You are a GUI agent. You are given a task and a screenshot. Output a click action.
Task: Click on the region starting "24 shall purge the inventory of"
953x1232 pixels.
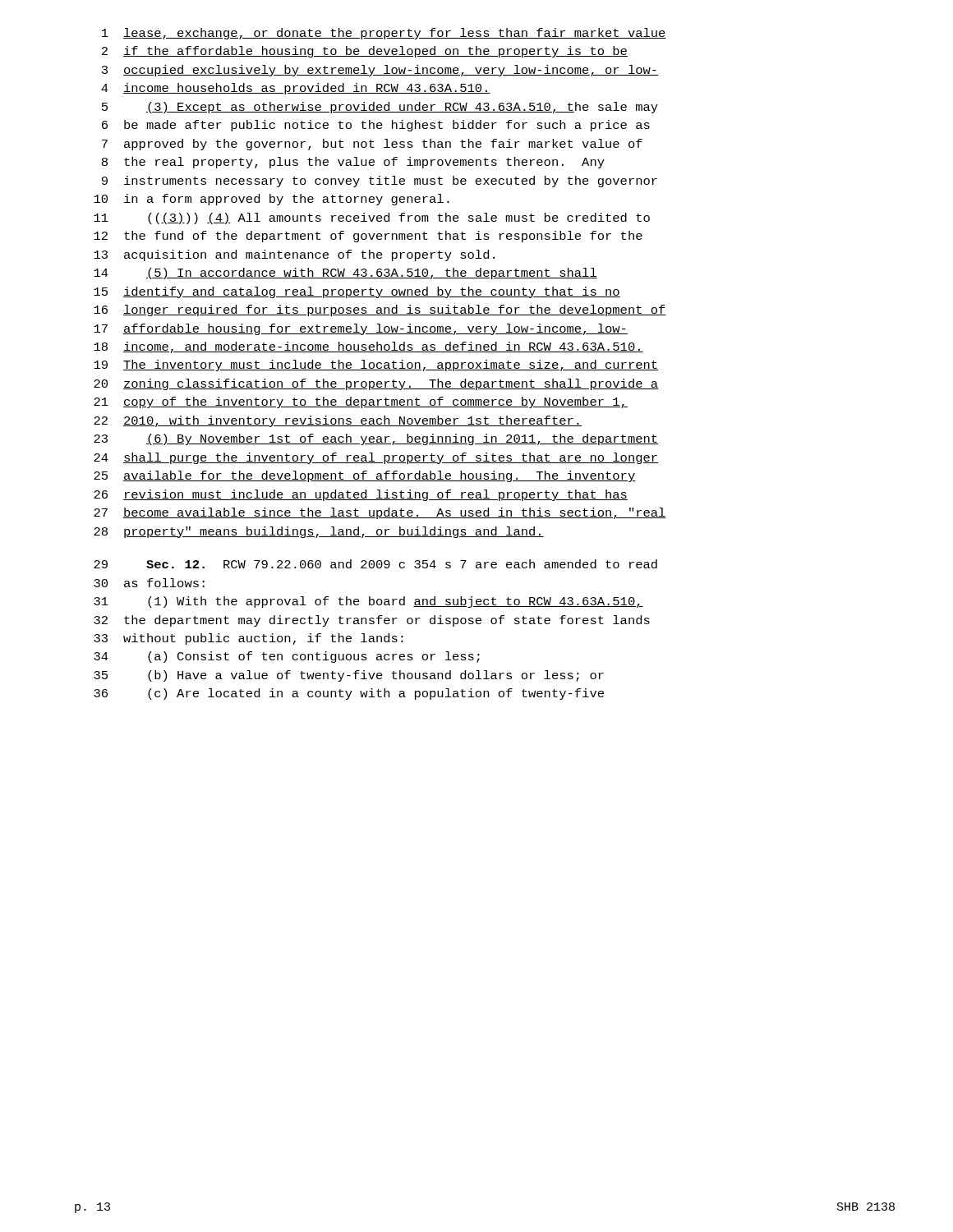(x=485, y=458)
